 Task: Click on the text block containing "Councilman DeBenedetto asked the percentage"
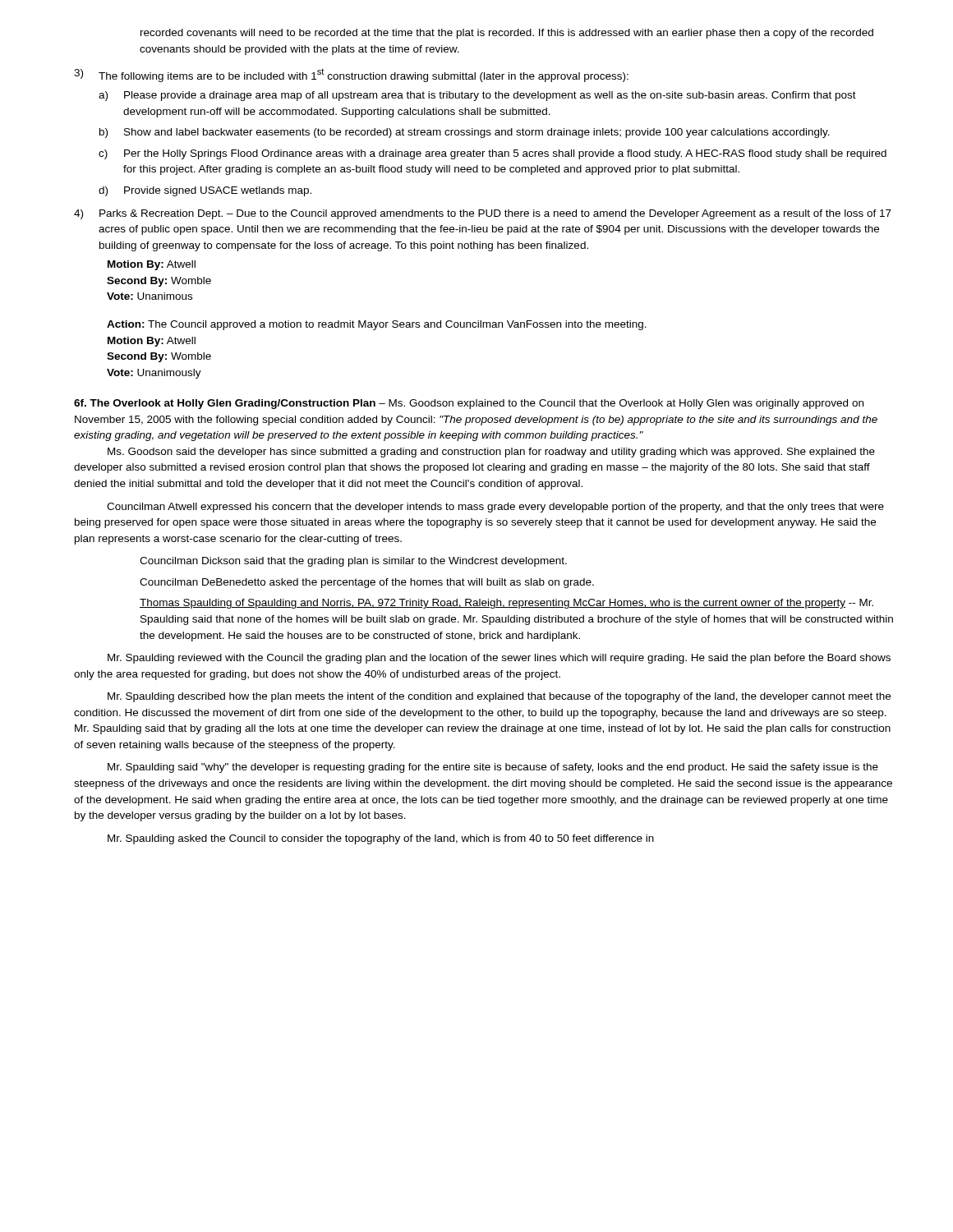[x=367, y=582]
